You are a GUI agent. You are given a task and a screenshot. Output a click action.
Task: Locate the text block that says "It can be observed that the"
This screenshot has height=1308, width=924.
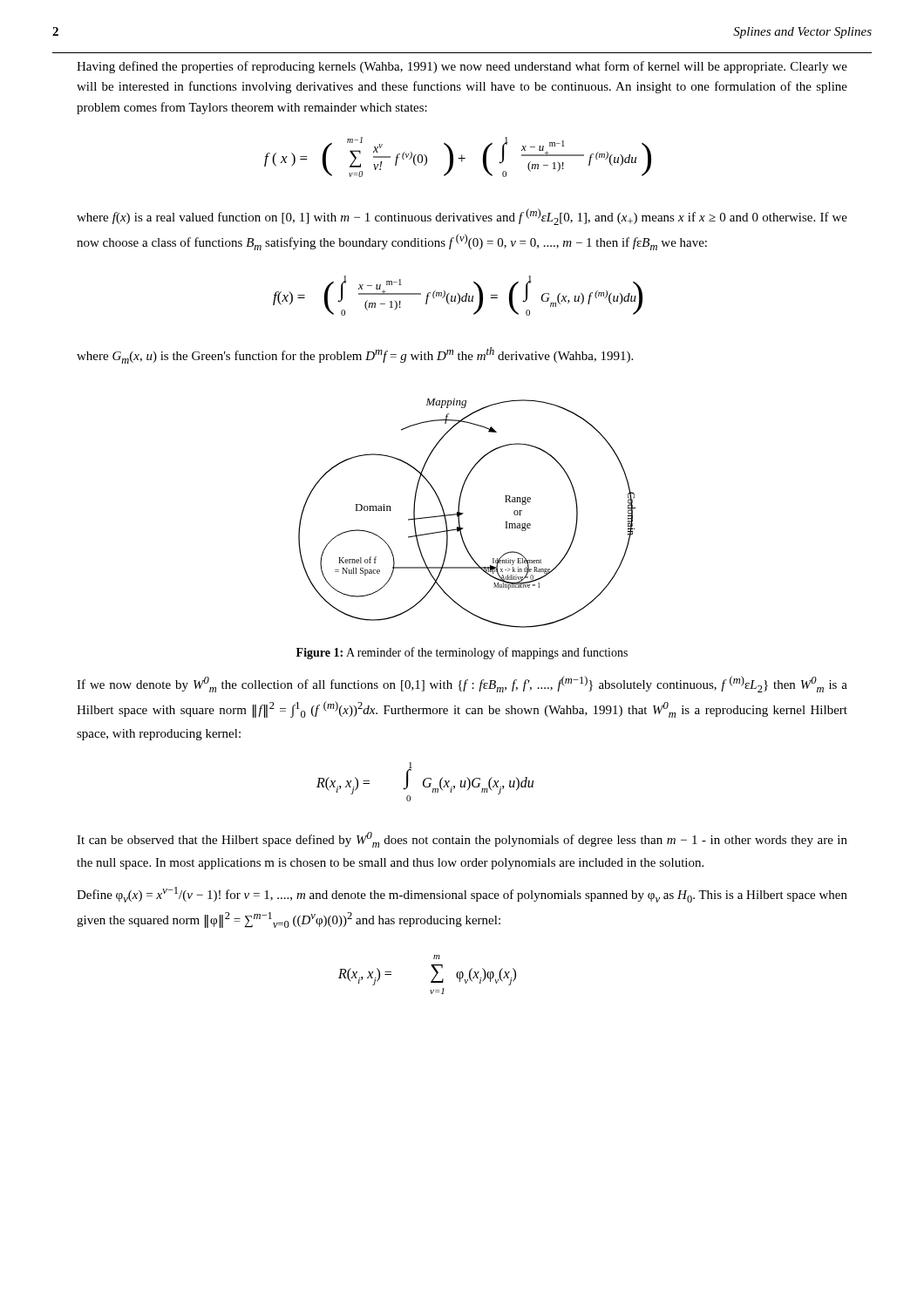(x=462, y=849)
